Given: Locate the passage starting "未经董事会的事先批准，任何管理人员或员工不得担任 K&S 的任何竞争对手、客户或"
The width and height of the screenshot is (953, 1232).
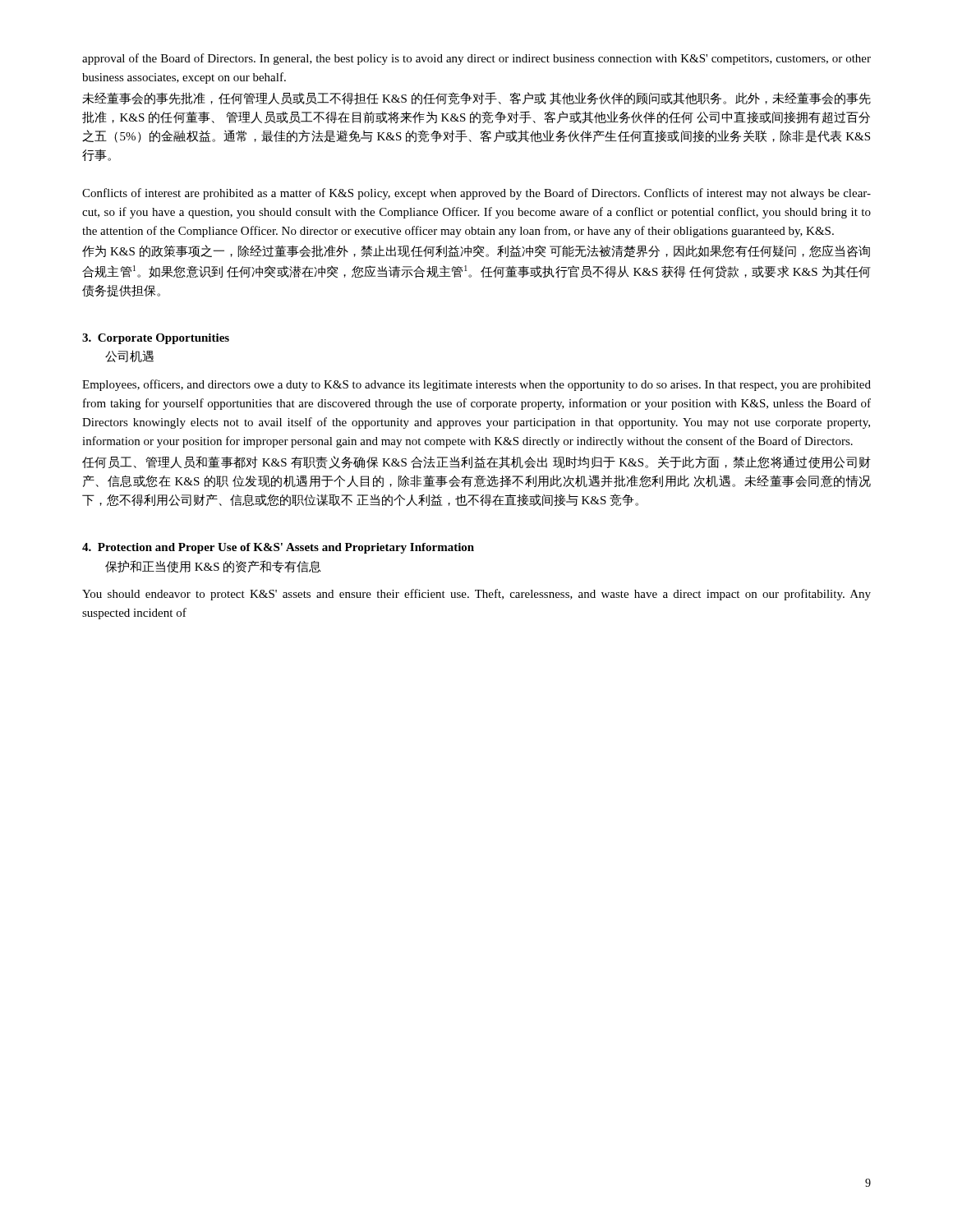Looking at the screenshot, I should tap(476, 127).
